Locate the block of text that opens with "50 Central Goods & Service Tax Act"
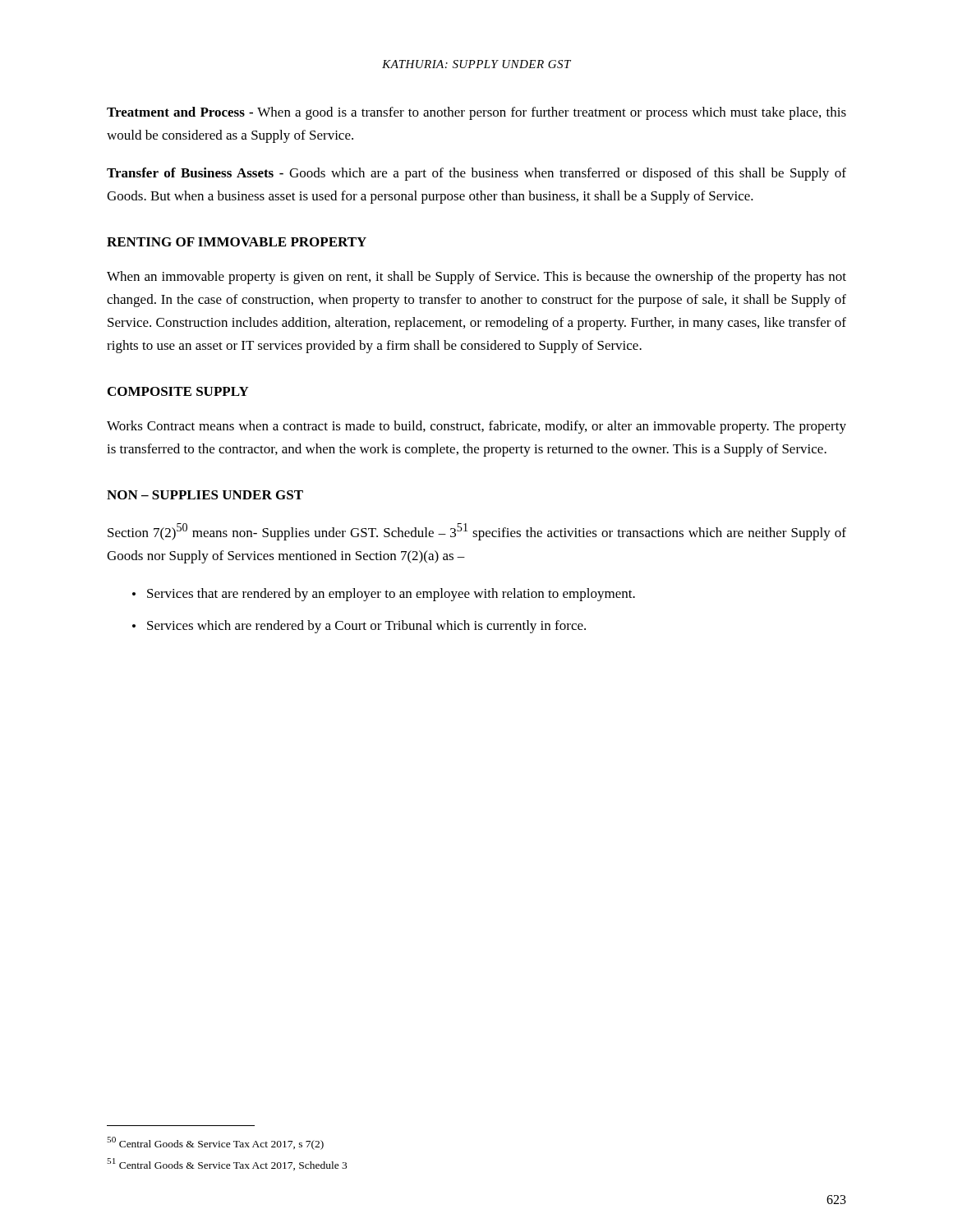The width and height of the screenshot is (953, 1232). pos(215,1141)
